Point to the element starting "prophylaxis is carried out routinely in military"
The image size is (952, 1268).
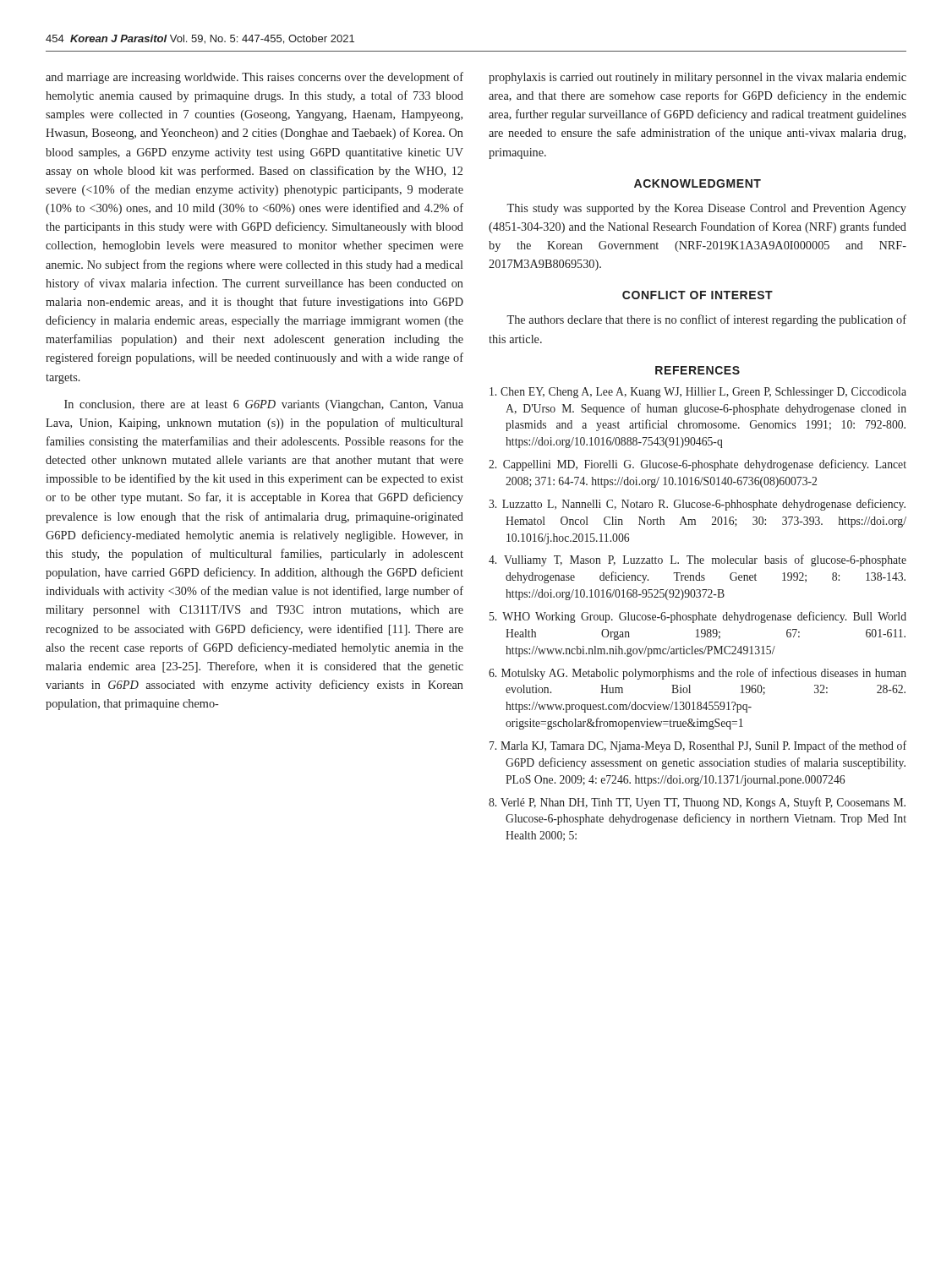click(x=697, y=114)
